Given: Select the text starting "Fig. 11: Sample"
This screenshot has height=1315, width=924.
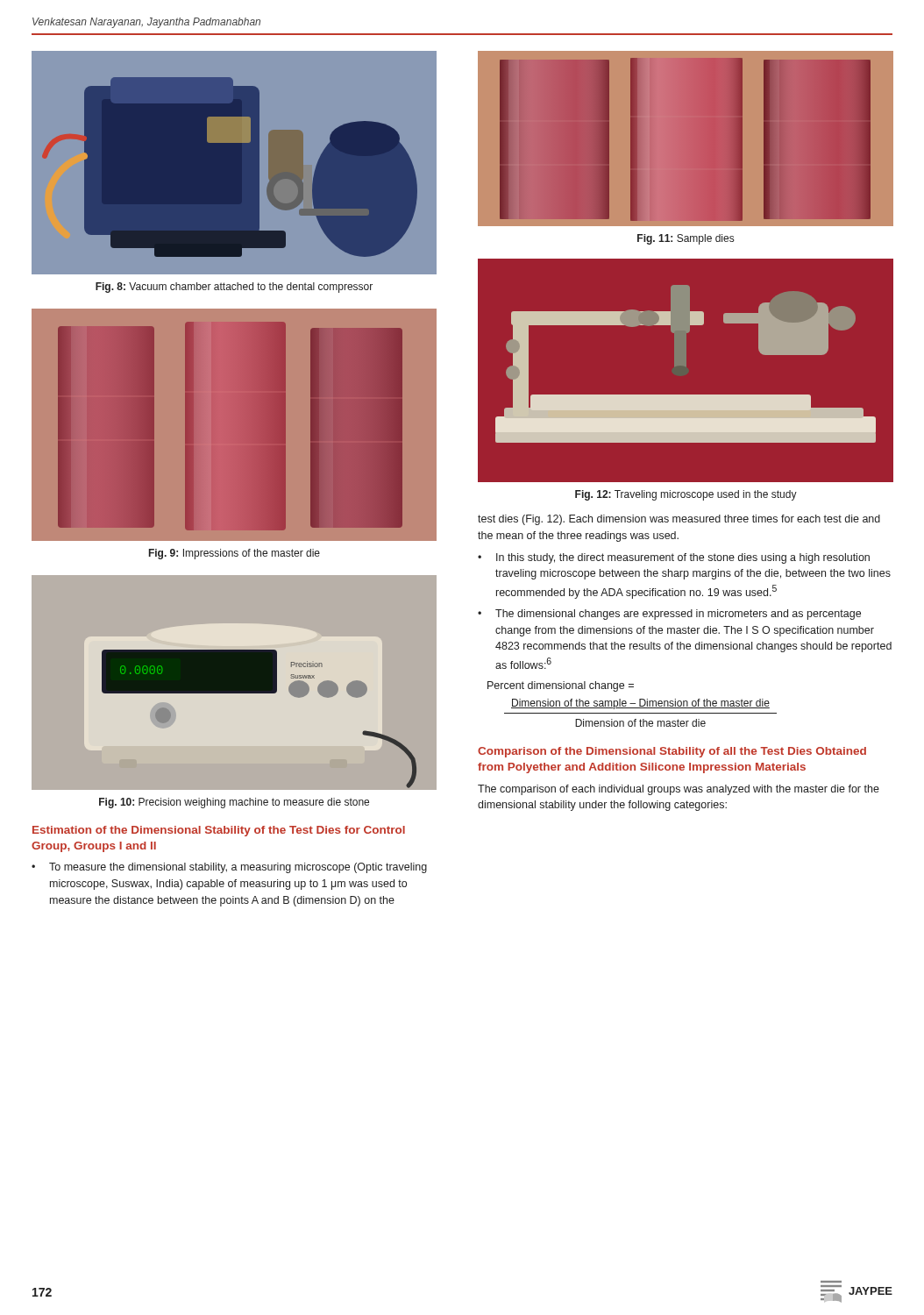Looking at the screenshot, I should coord(686,238).
